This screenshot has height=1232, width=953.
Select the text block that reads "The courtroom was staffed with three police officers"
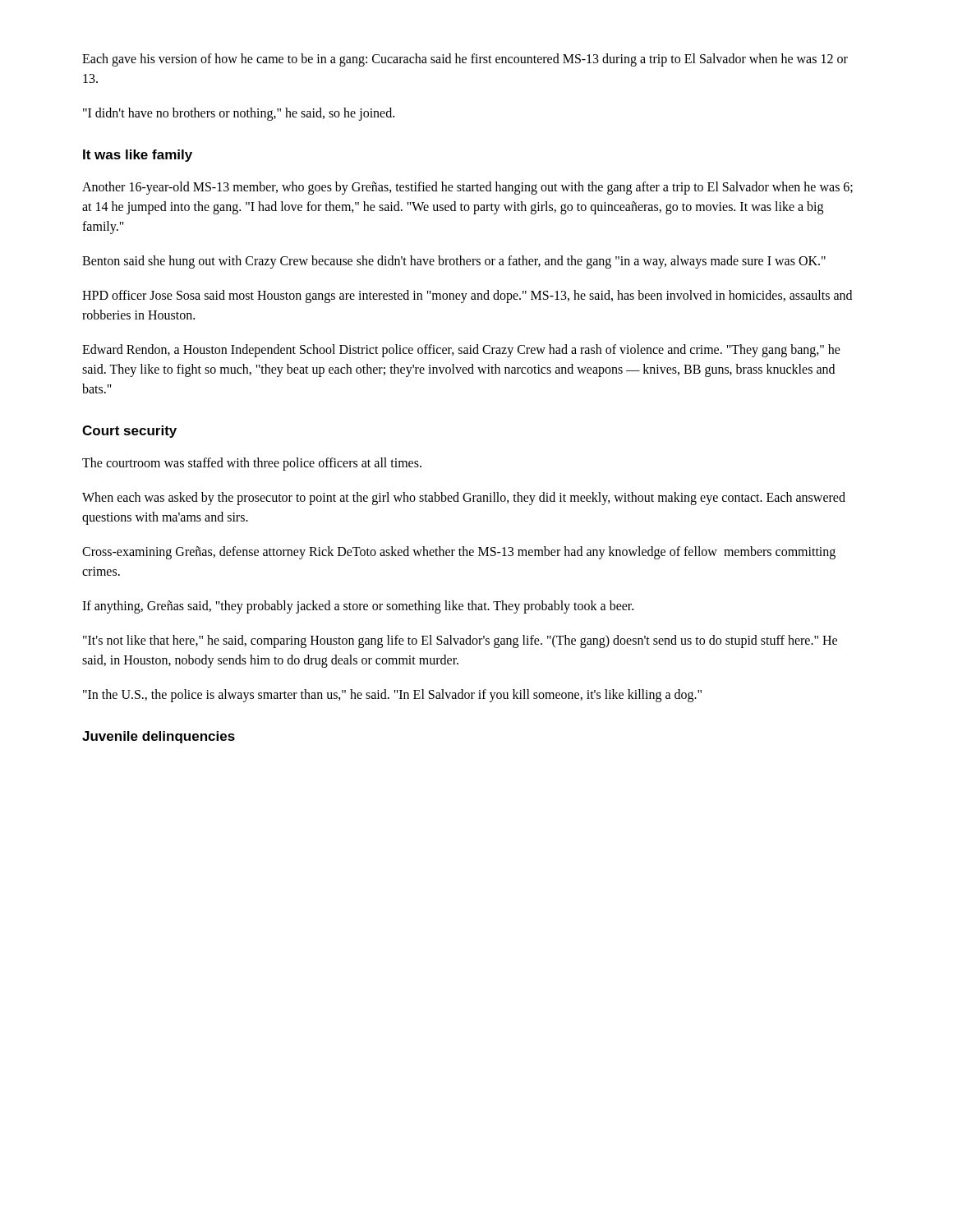(x=252, y=463)
